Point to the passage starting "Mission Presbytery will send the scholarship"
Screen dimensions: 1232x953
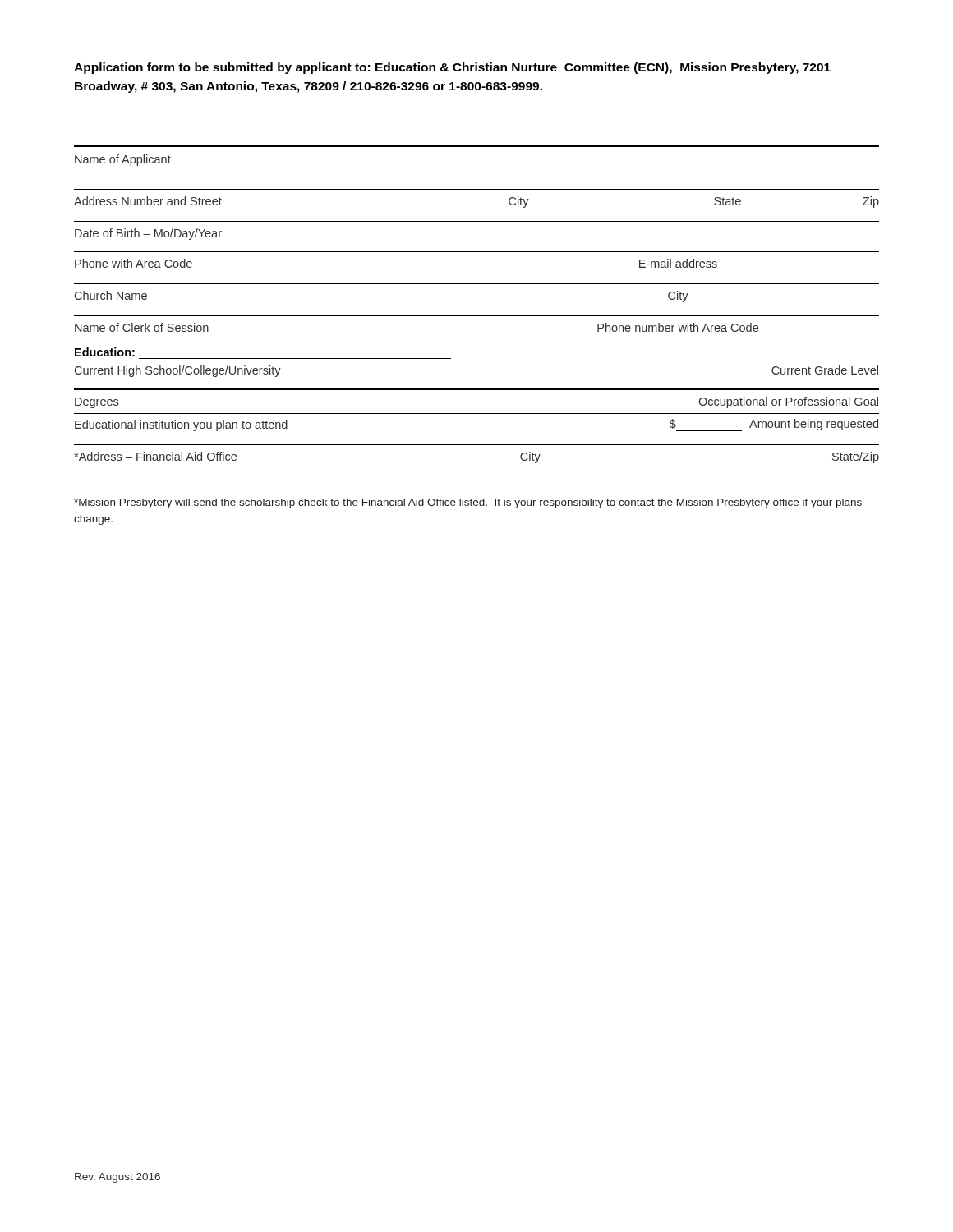468,510
